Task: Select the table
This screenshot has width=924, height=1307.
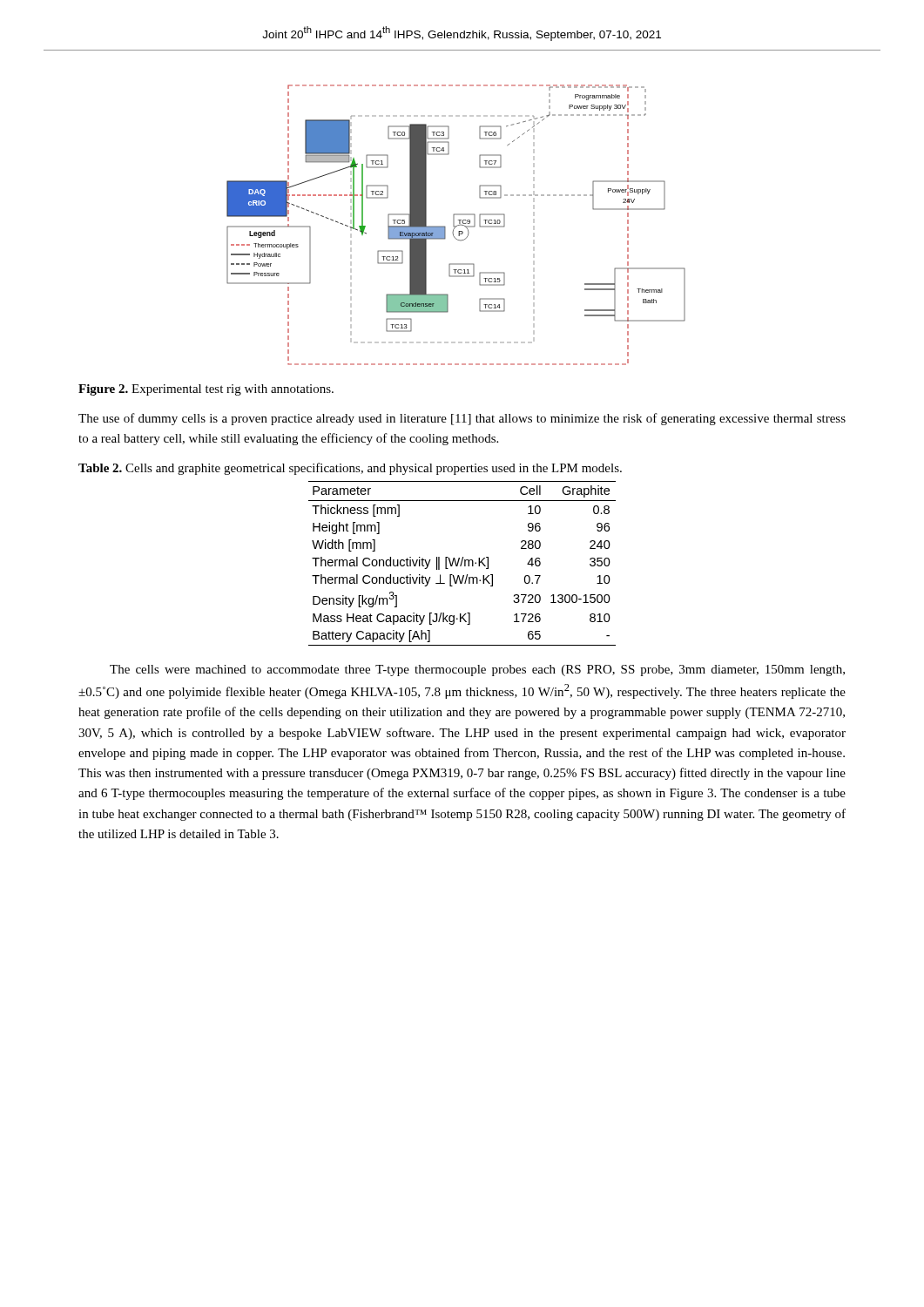Action: coord(462,563)
